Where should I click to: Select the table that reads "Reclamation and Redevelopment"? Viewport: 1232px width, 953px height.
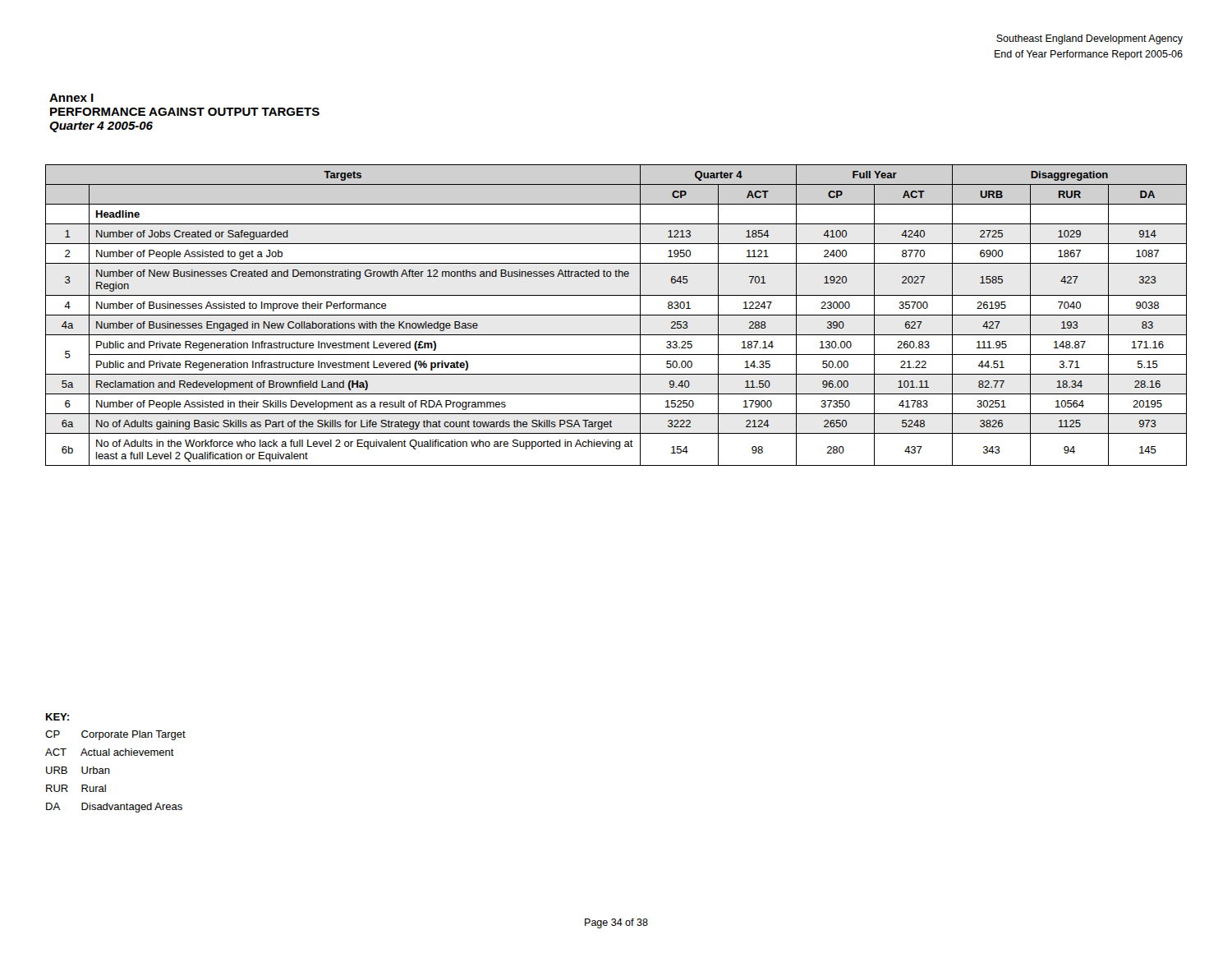[616, 315]
